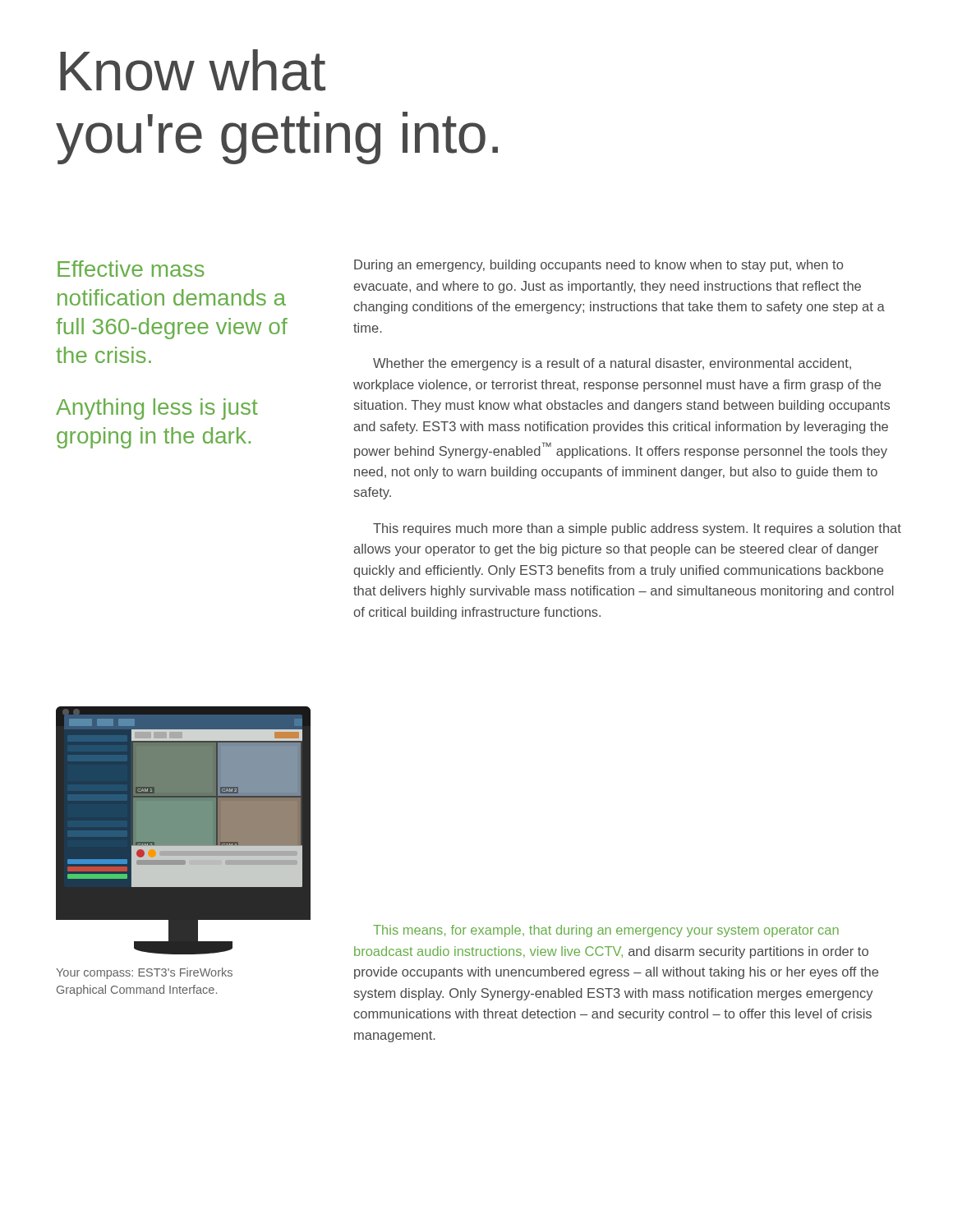Click the passage that begins "This means, for example, that during an emergency"

tap(628, 983)
